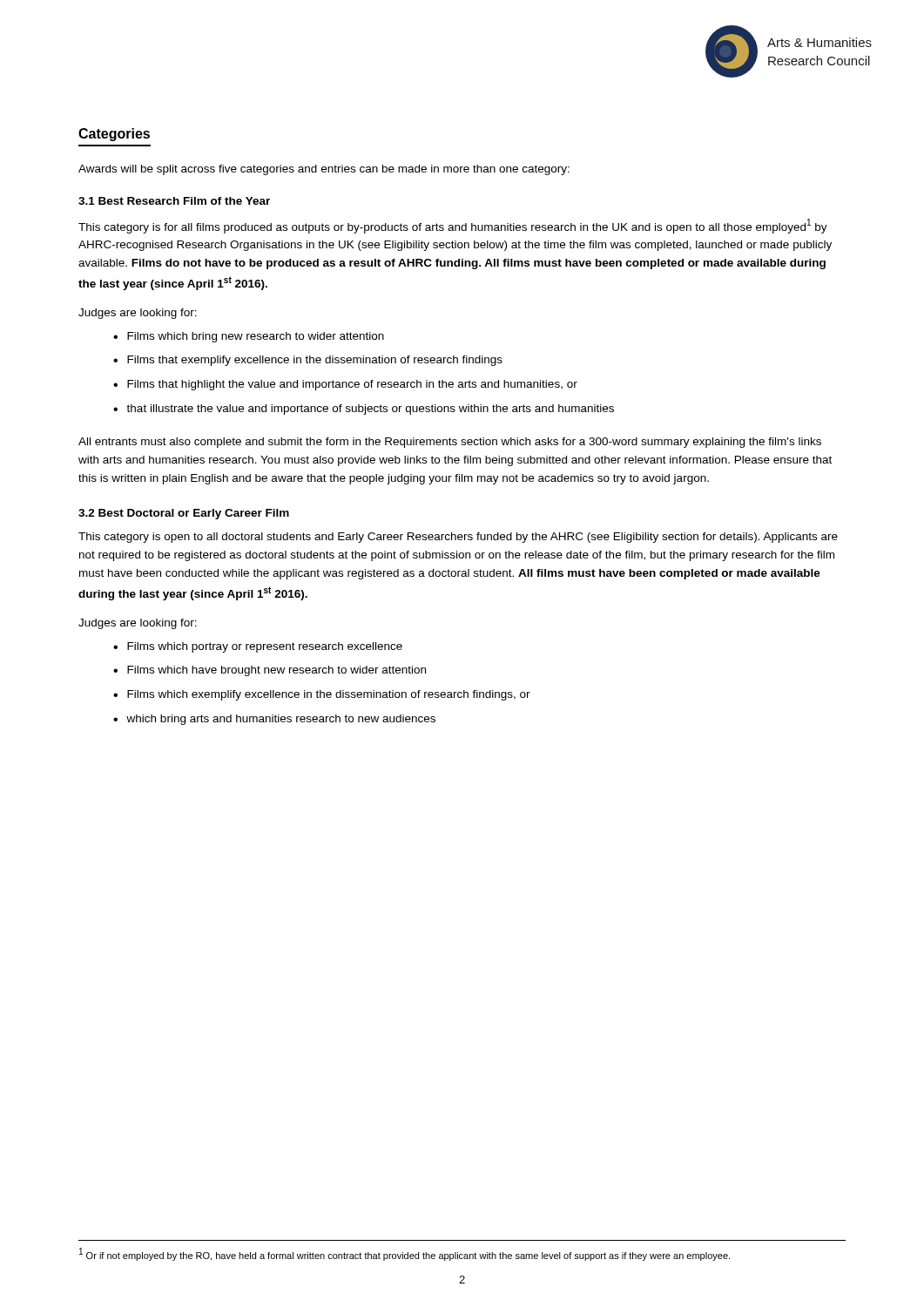This screenshot has width=924, height=1307.
Task: Navigate to the block starting "• Films which bring new research to"
Action: 249,337
